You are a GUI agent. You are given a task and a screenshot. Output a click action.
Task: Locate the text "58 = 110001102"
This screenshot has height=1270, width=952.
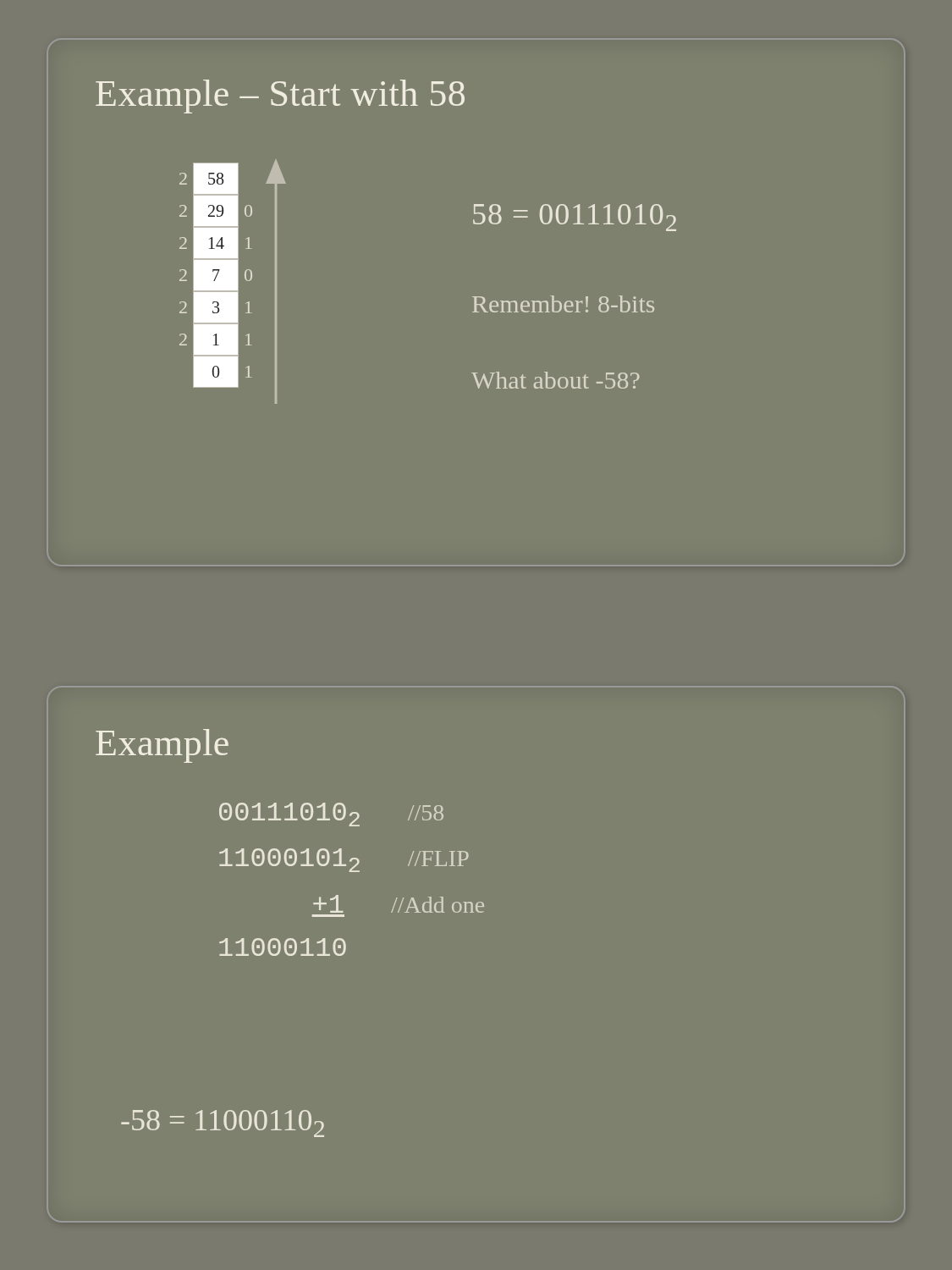pos(223,1123)
